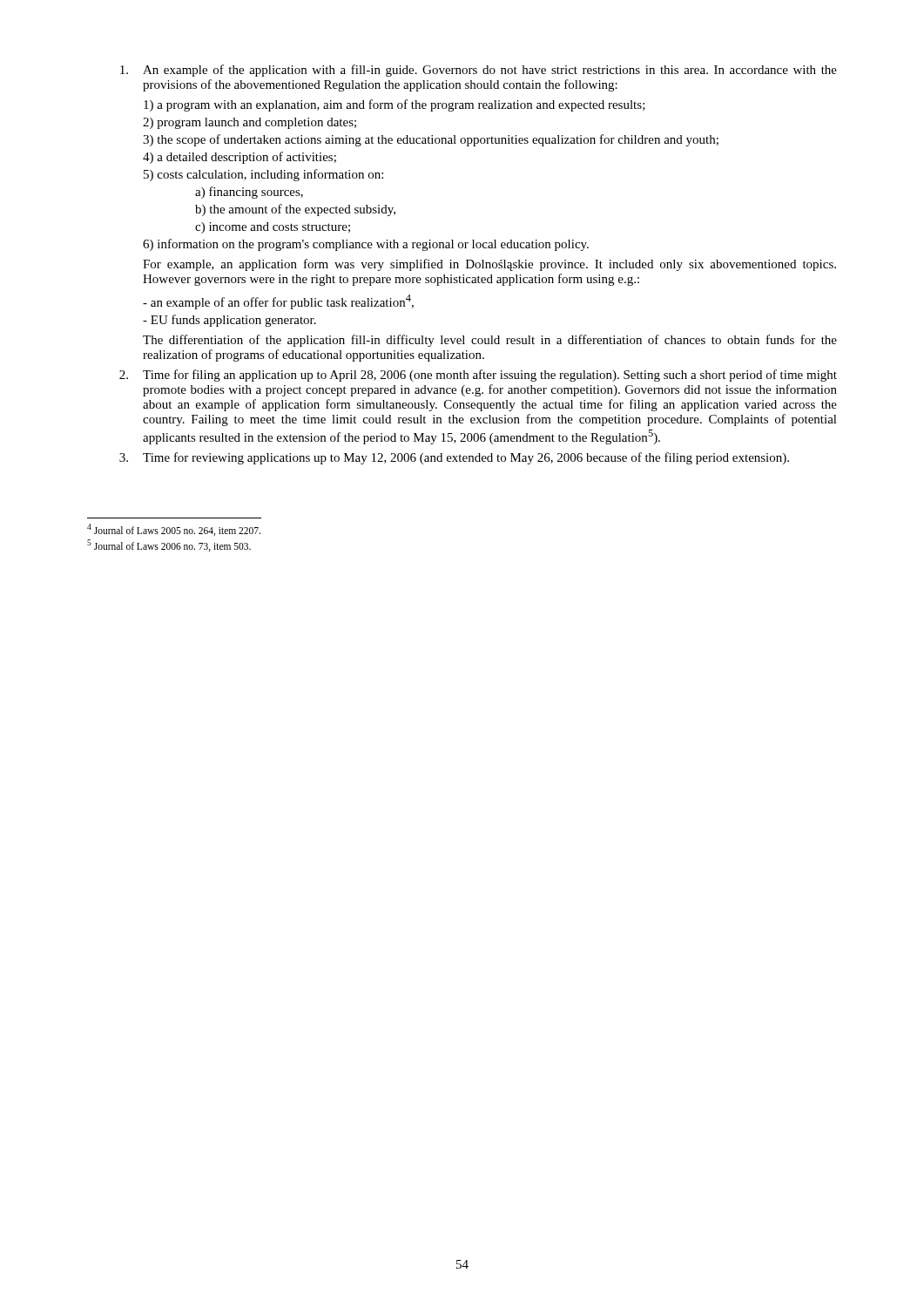
Task: Click on the element starting "5 Journal of Laws 2006 no."
Action: 169,544
